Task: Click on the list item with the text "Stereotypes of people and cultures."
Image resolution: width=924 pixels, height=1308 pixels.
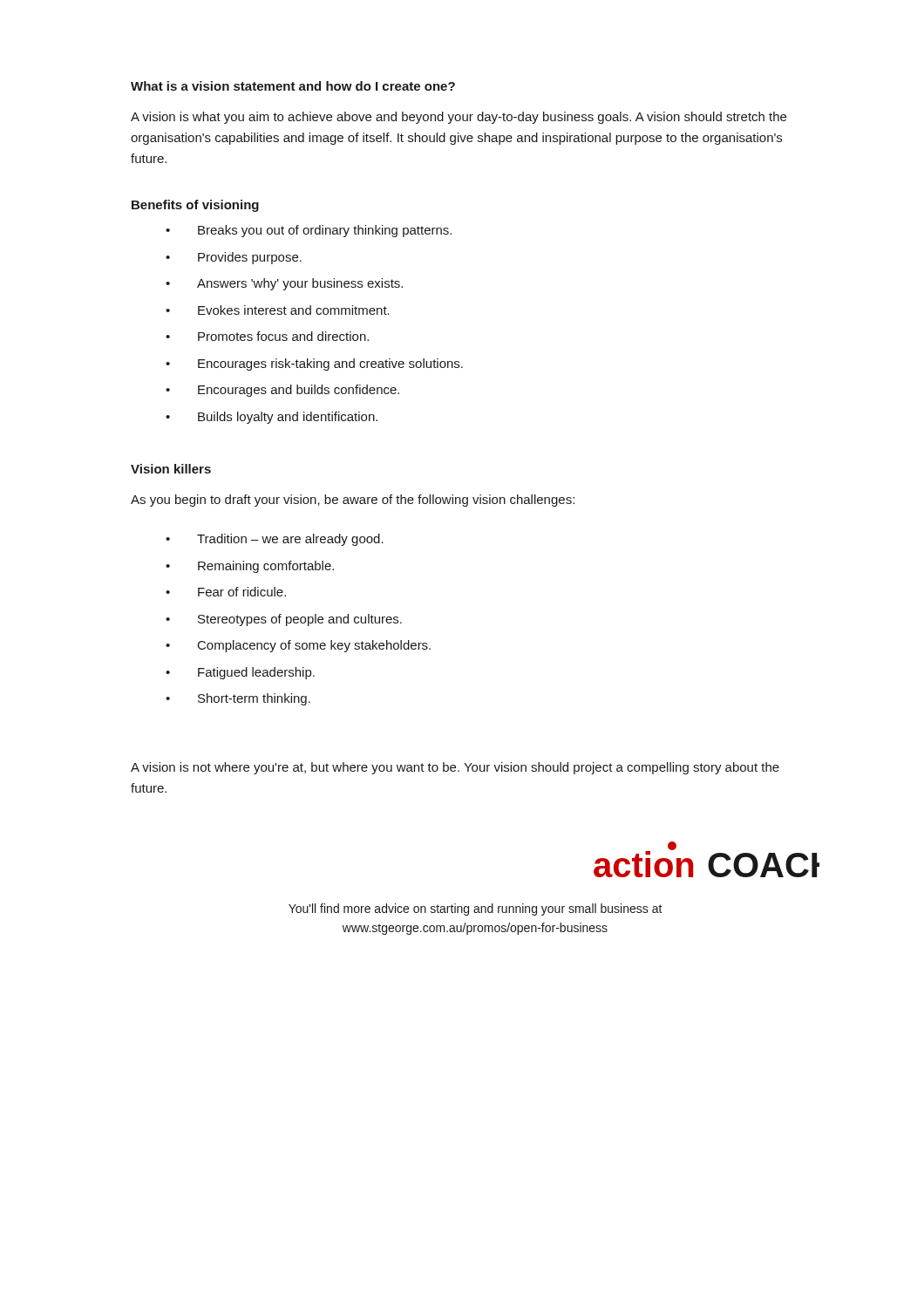Action: [x=284, y=620]
